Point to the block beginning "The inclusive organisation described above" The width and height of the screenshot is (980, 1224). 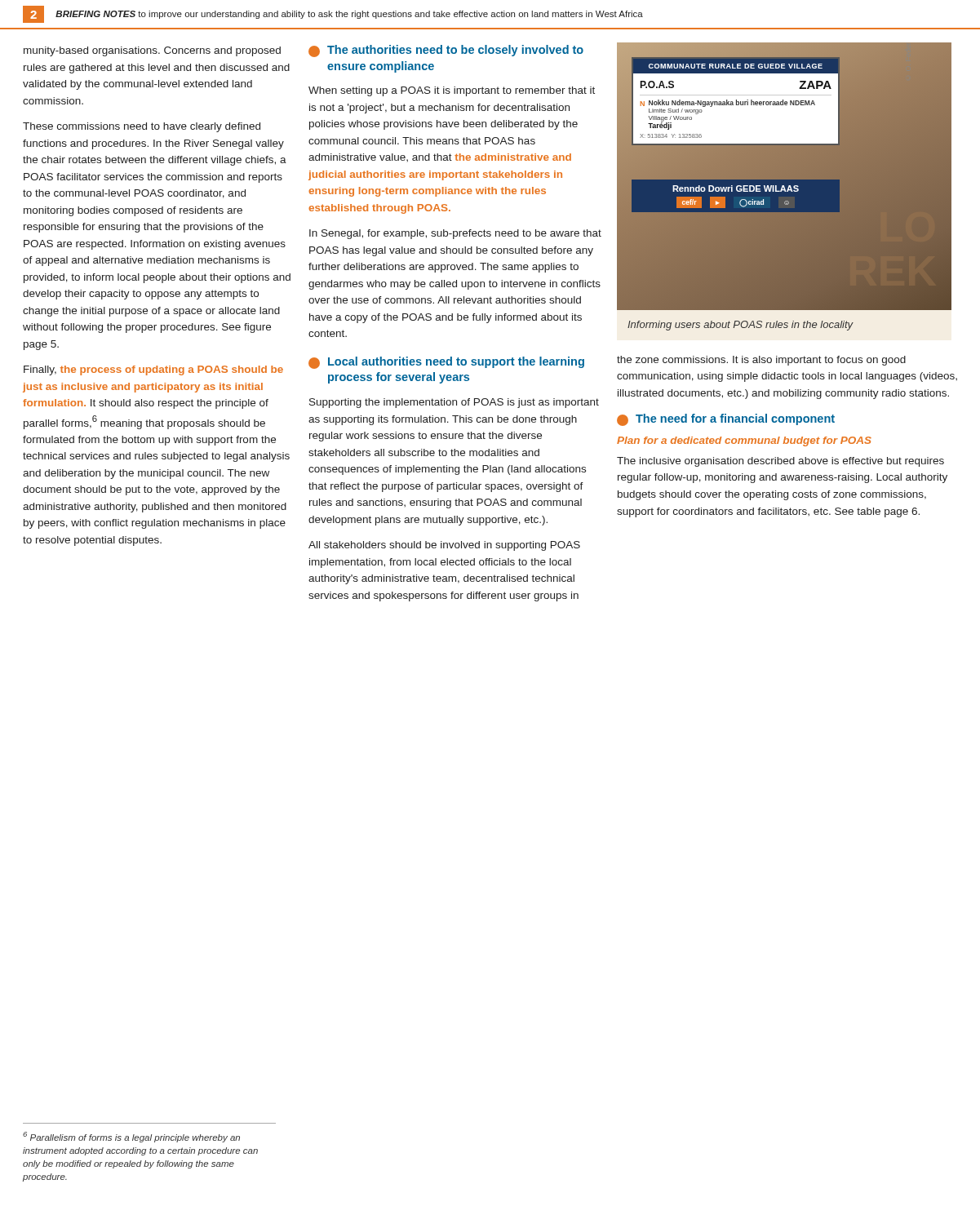(x=787, y=486)
